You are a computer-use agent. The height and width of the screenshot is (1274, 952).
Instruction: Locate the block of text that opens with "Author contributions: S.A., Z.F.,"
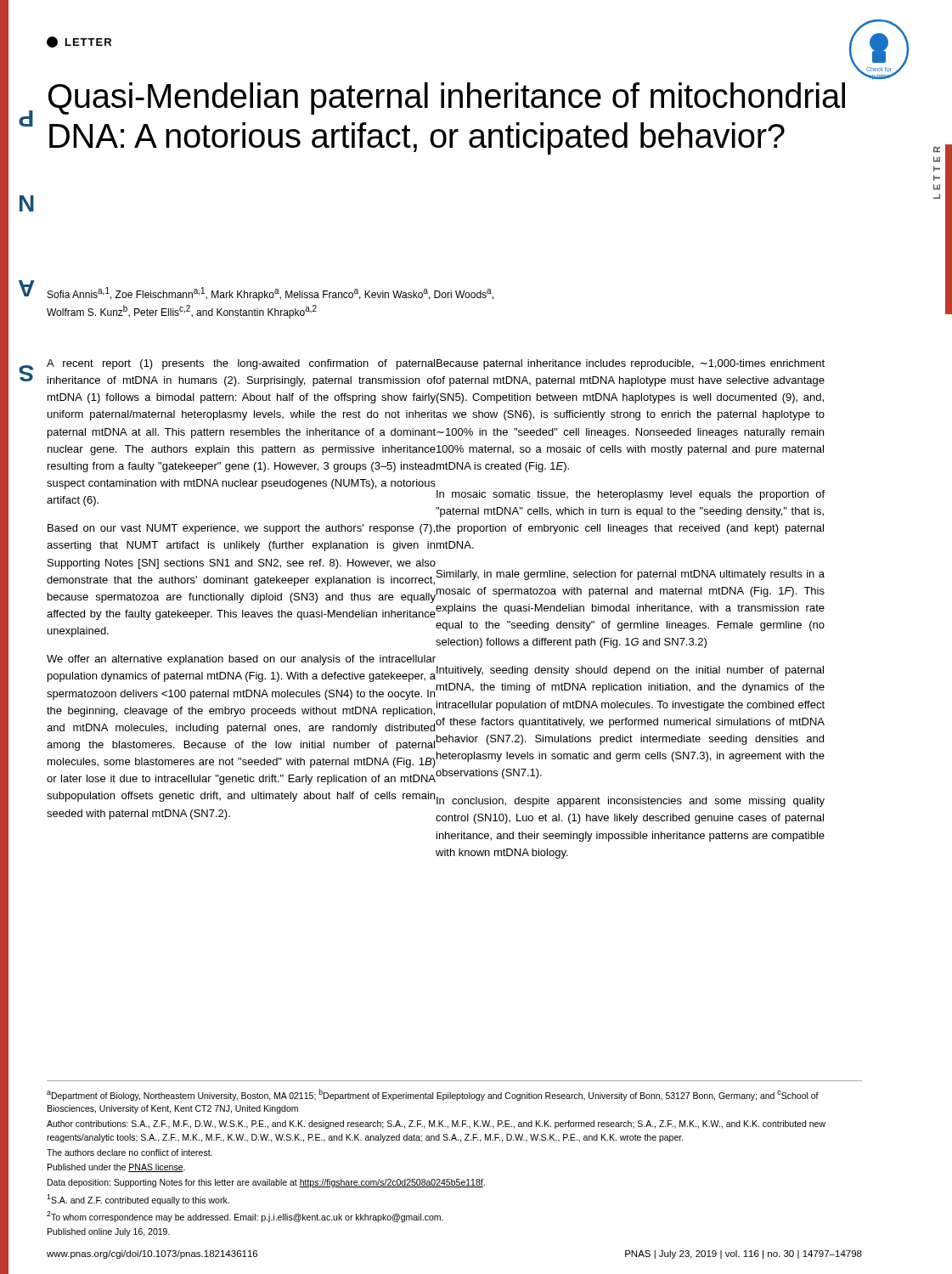tap(436, 1130)
